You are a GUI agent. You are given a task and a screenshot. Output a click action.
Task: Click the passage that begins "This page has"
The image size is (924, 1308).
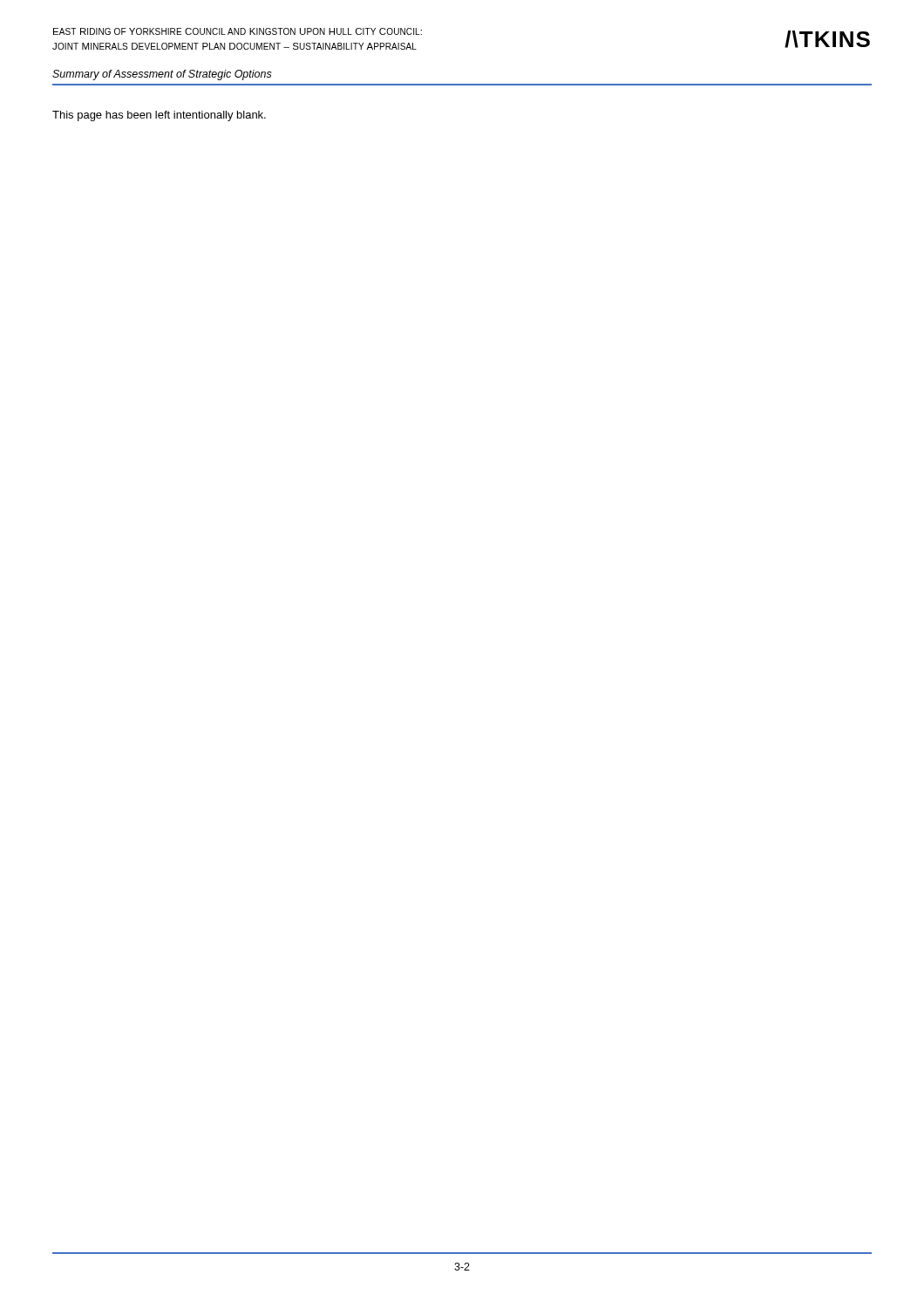click(159, 115)
